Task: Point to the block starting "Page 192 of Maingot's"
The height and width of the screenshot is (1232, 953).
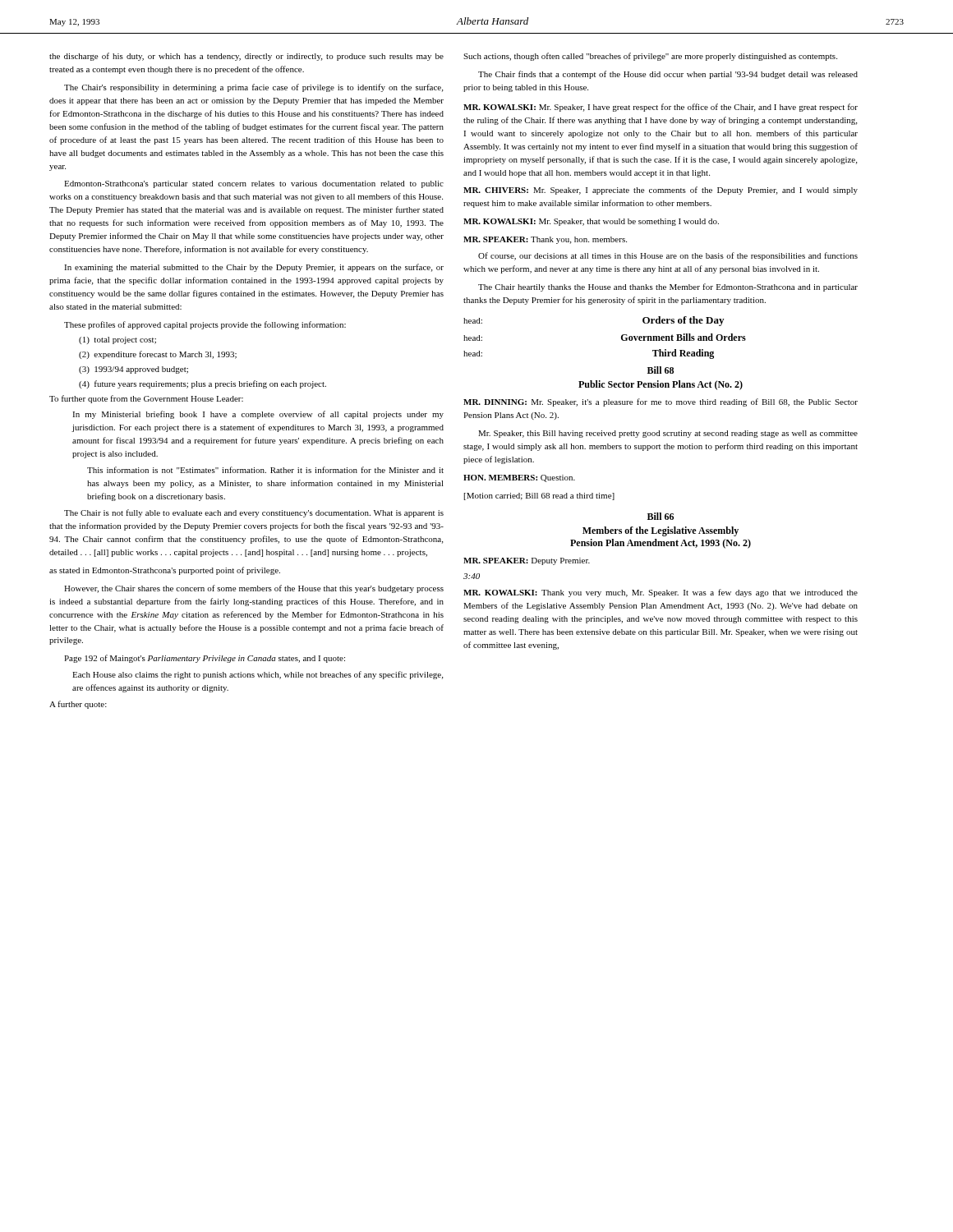Action: [246, 659]
